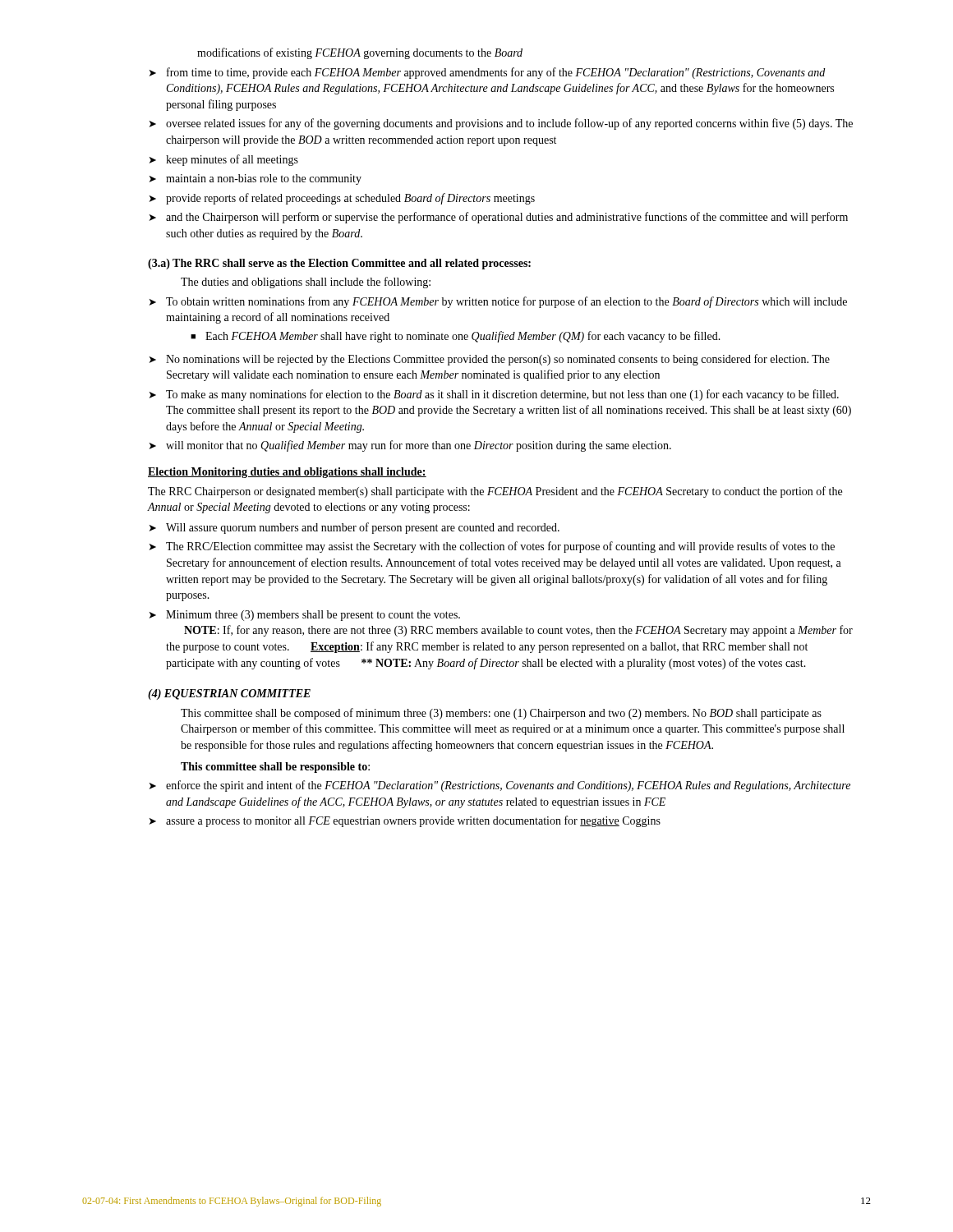Find the block on this page that starts "➤ and the"
Image resolution: width=953 pixels, height=1232 pixels.
click(501, 226)
